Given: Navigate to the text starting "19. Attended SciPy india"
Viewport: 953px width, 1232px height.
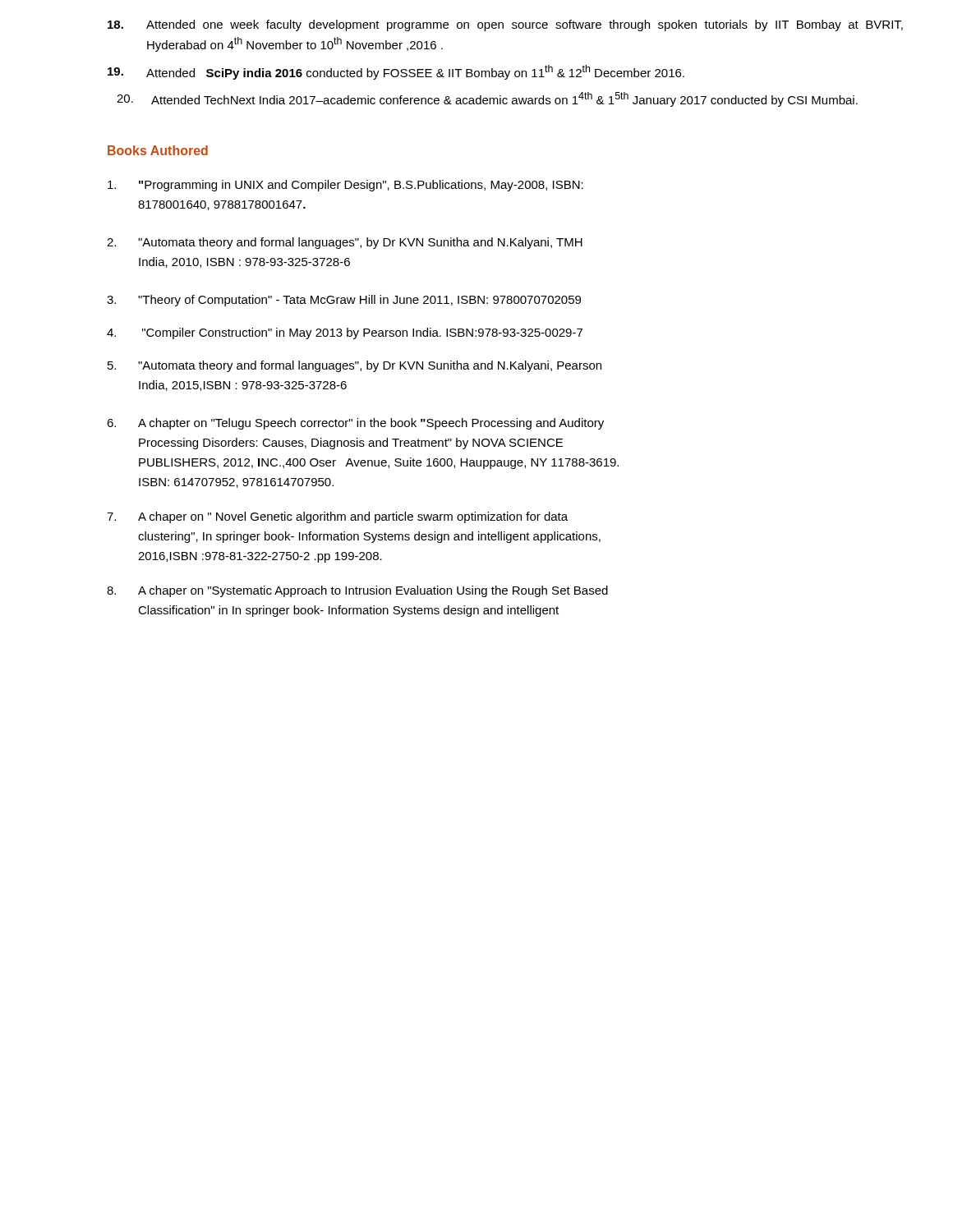Looking at the screenshot, I should coord(505,72).
